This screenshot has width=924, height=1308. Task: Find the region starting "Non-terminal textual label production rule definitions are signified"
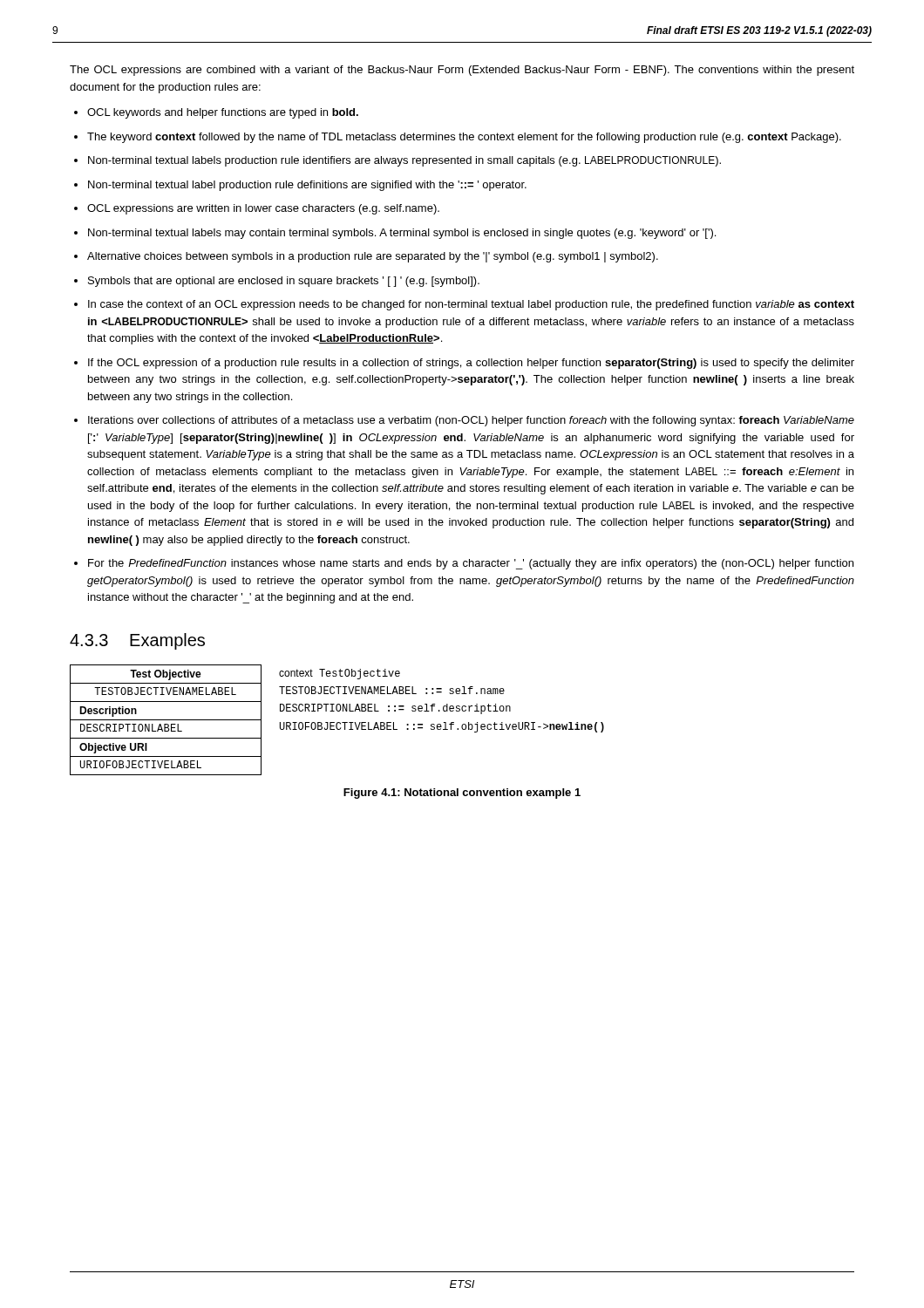(307, 184)
